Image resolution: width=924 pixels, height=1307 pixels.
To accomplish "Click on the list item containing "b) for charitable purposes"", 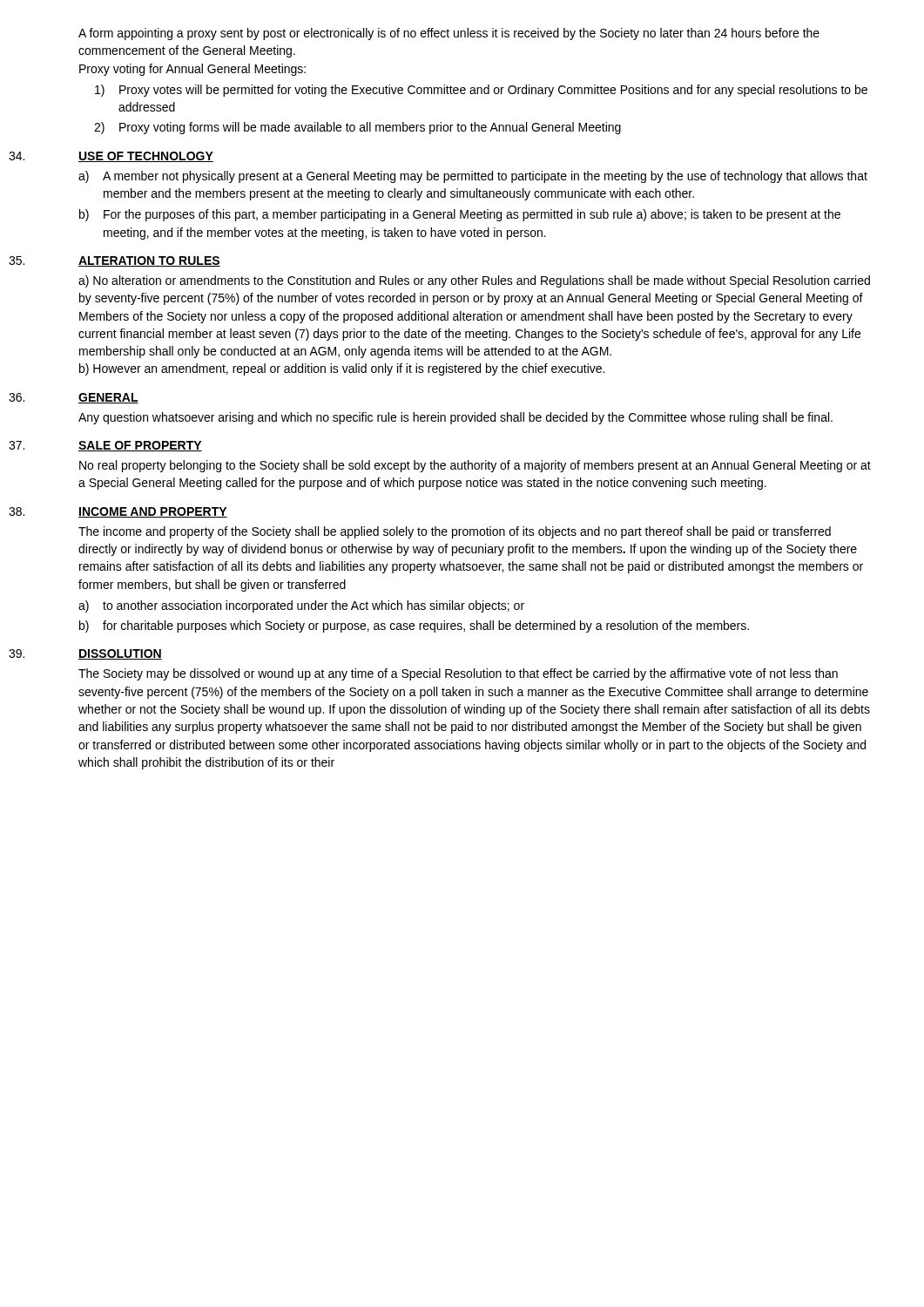I will point(414,626).
